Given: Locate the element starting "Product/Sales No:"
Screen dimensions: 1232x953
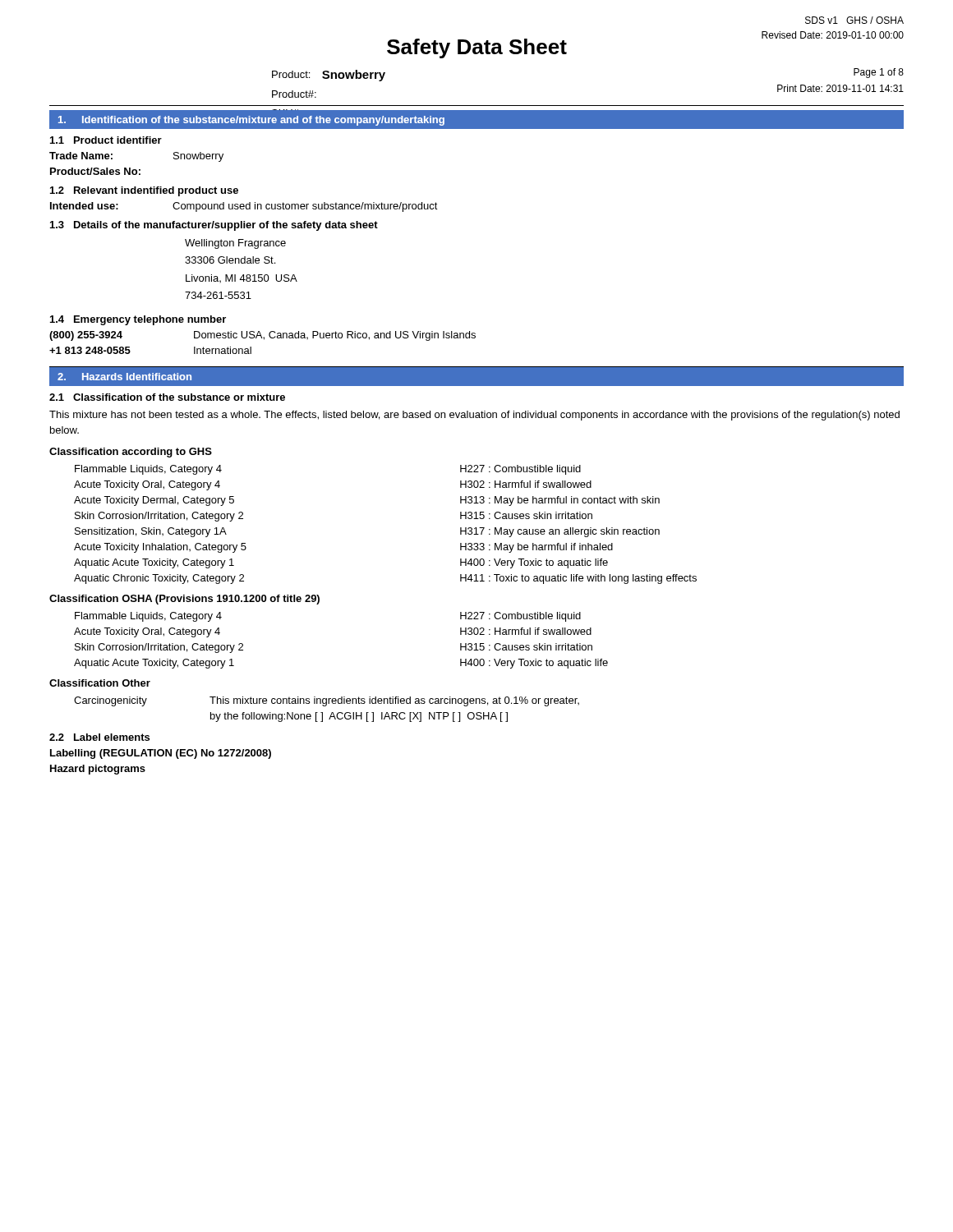Looking at the screenshot, I should 95,171.
